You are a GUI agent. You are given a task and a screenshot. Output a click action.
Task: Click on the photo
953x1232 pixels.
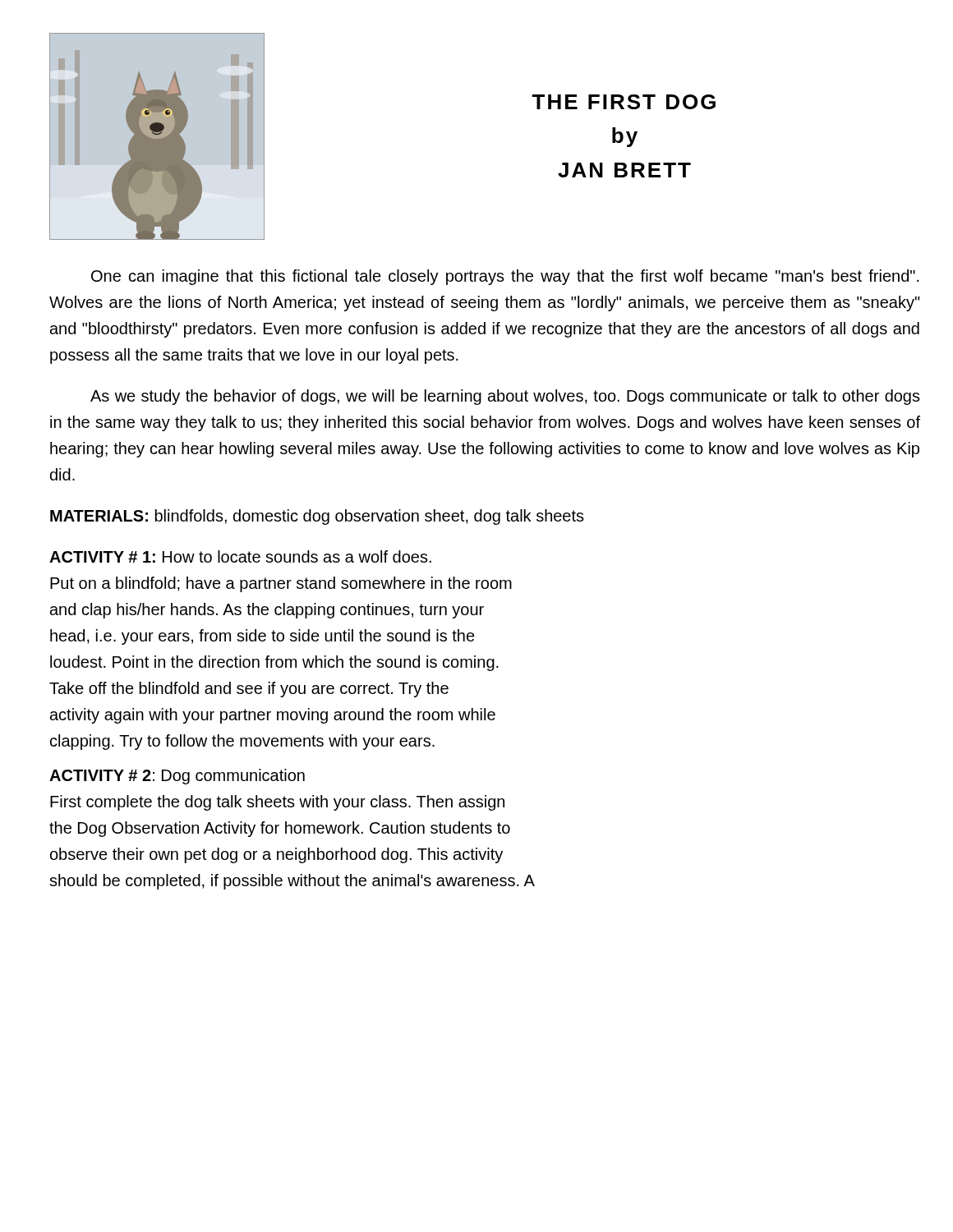(x=157, y=136)
